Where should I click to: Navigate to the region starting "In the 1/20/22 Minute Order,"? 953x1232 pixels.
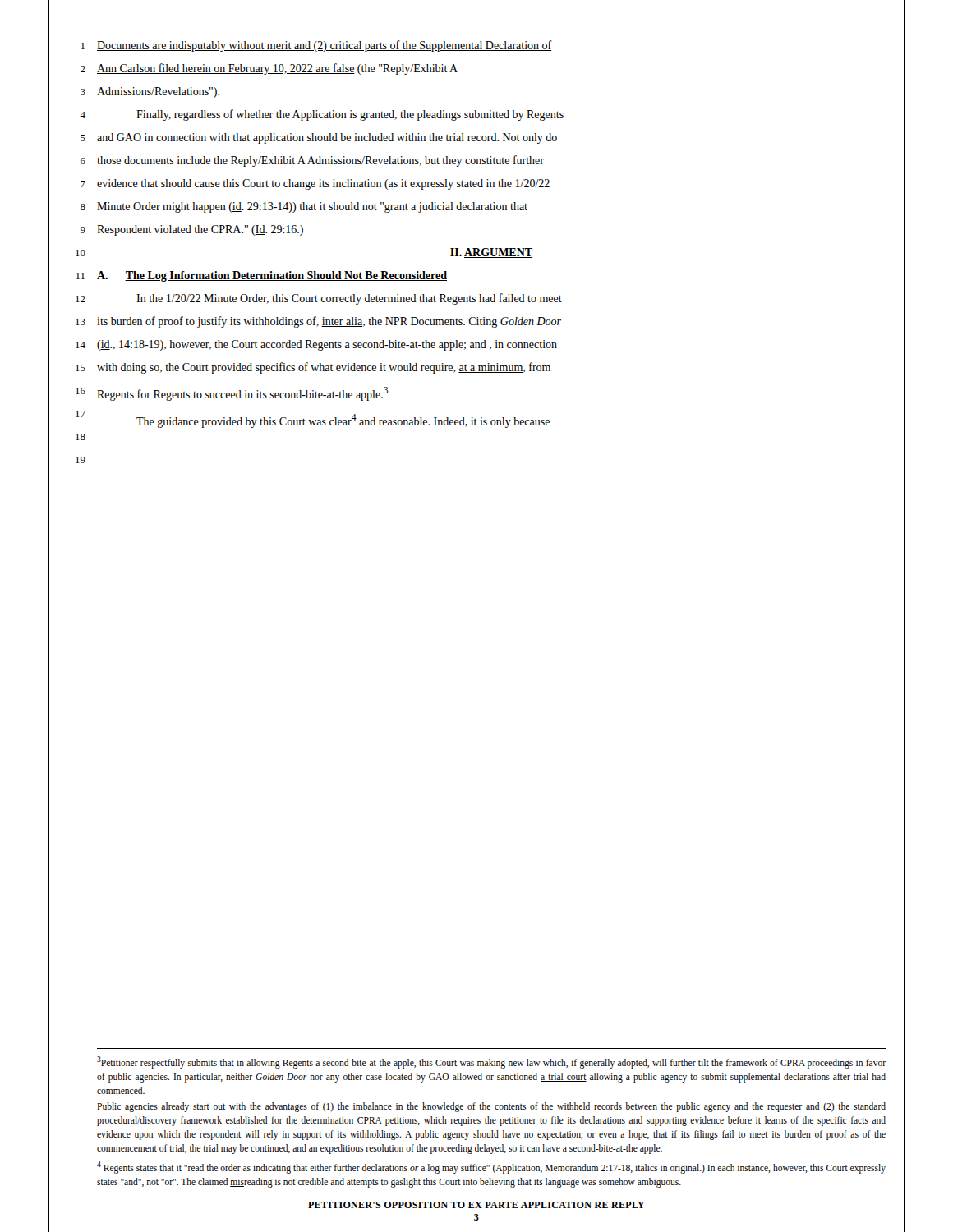click(349, 299)
